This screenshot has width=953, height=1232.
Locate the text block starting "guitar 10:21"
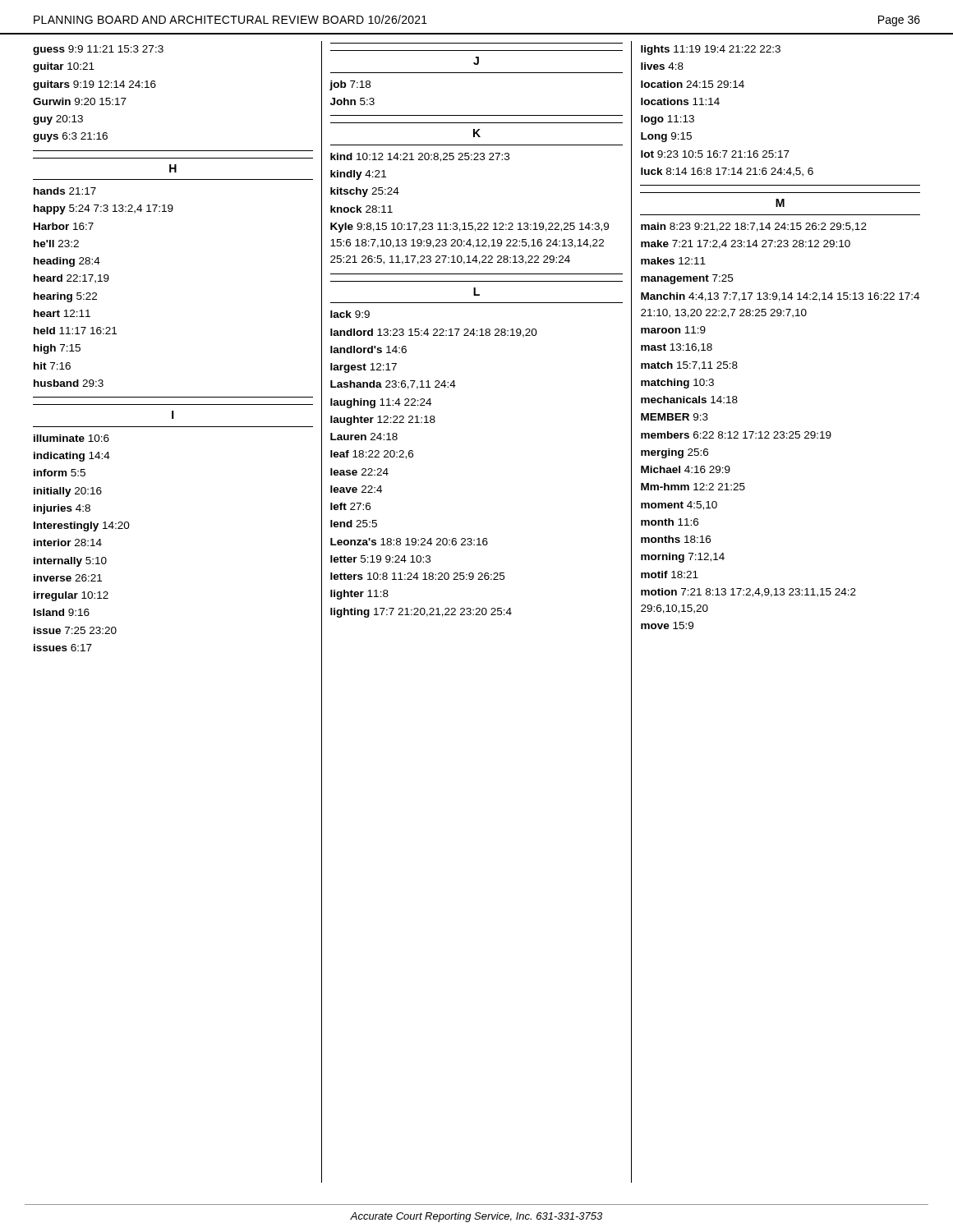coord(64,66)
